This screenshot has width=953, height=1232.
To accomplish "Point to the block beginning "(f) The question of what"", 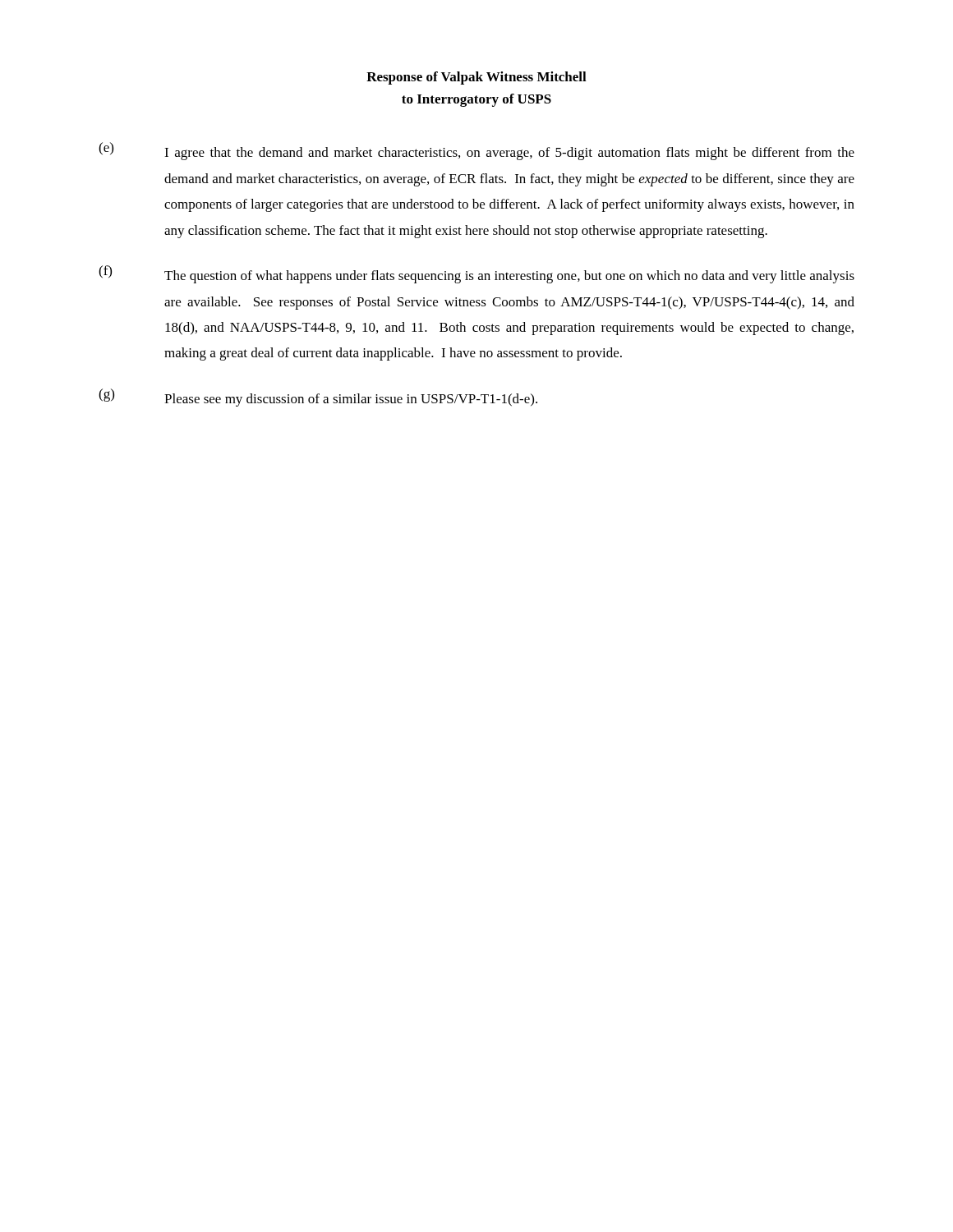I will 476,315.
